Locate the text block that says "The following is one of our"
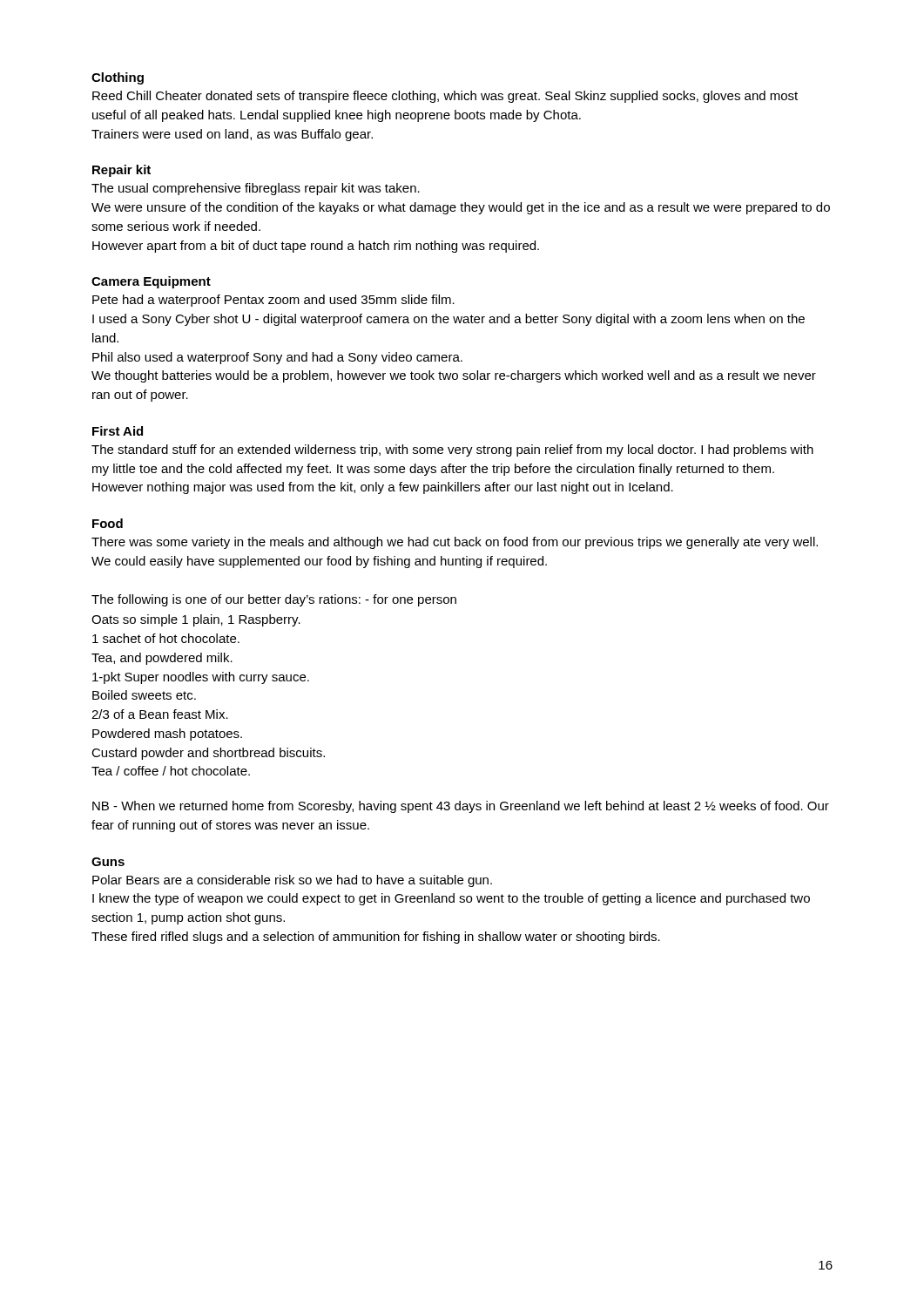 [274, 599]
